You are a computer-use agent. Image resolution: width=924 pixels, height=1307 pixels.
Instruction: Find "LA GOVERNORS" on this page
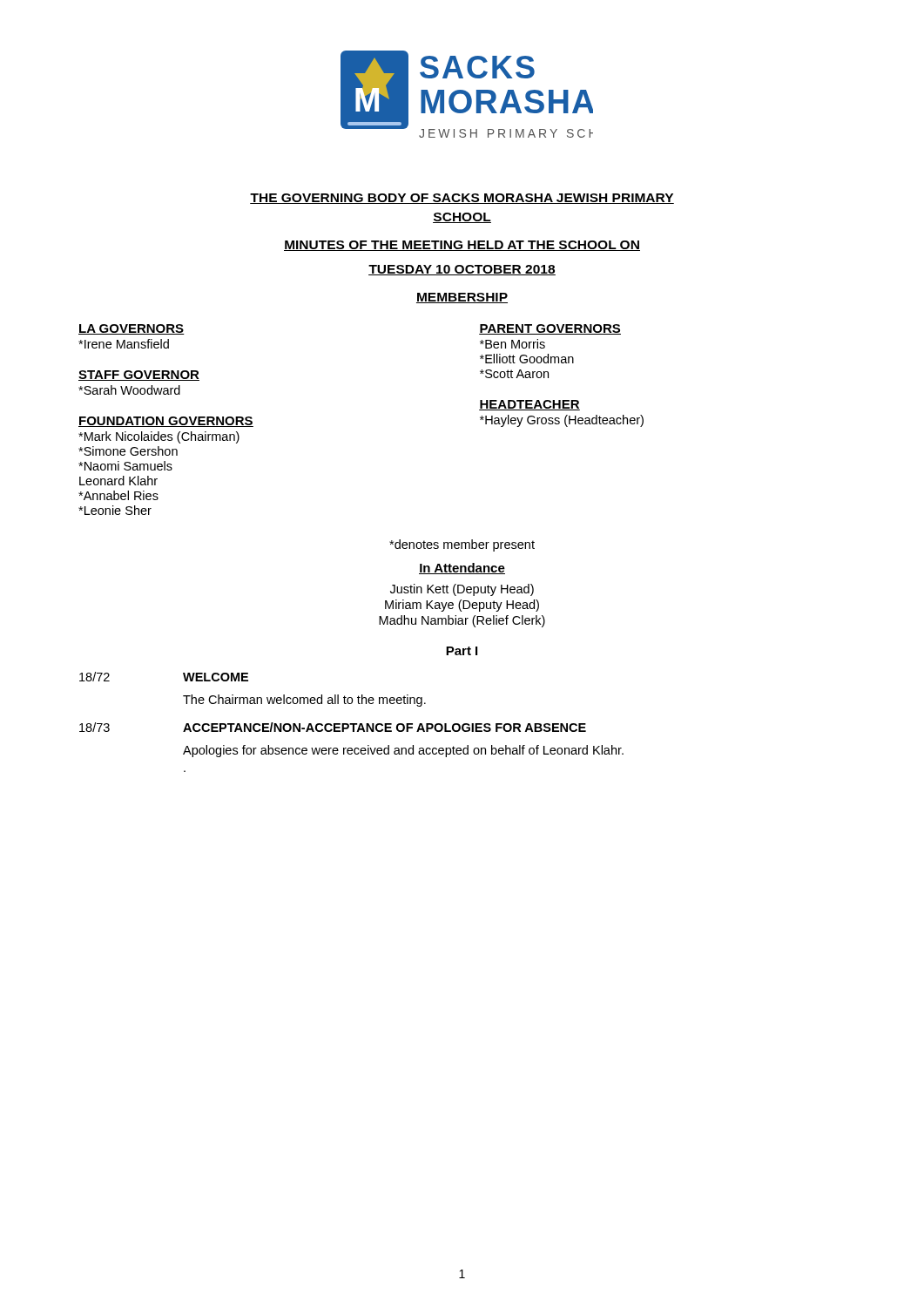pyautogui.click(x=131, y=328)
